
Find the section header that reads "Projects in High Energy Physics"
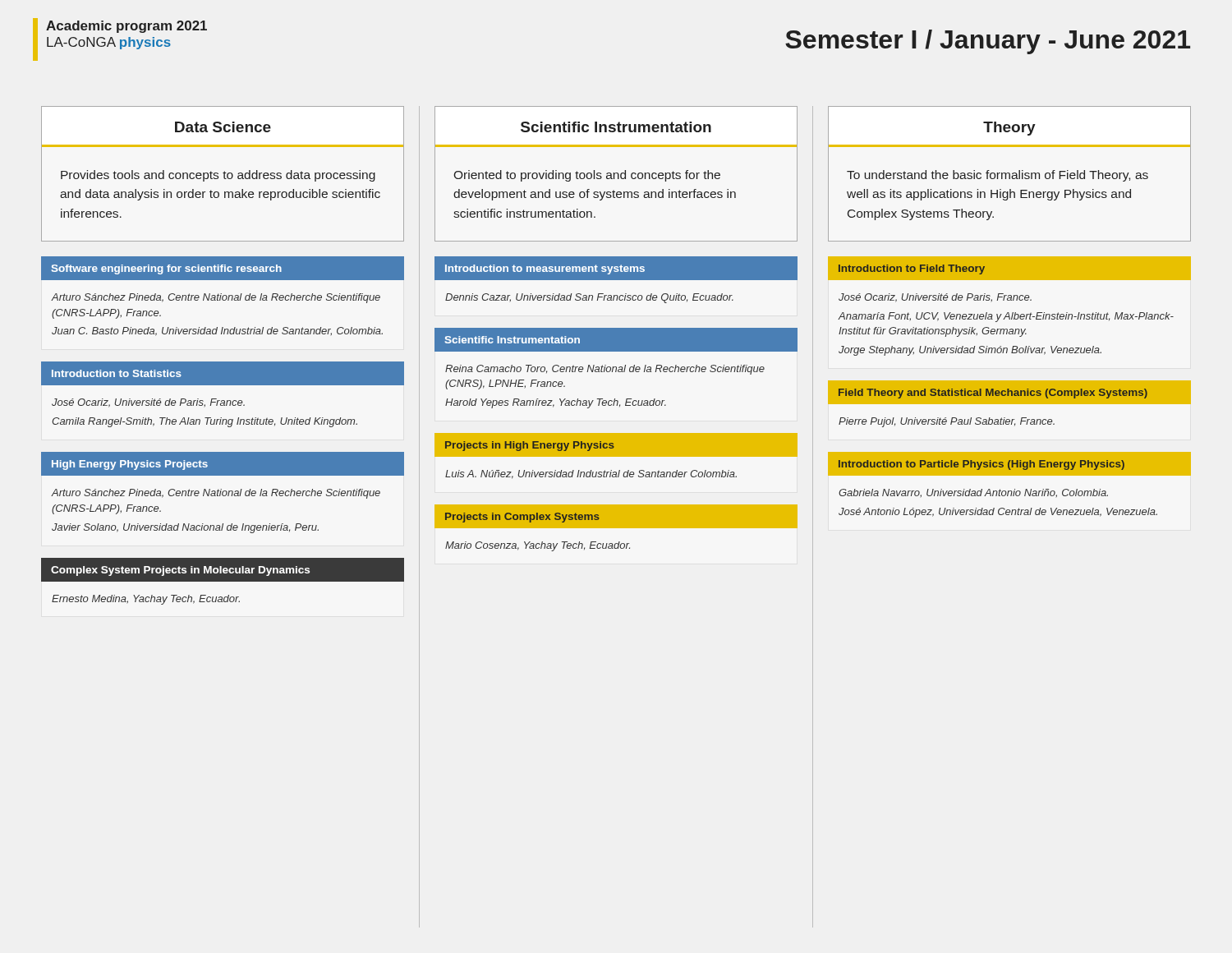[529, 445]
